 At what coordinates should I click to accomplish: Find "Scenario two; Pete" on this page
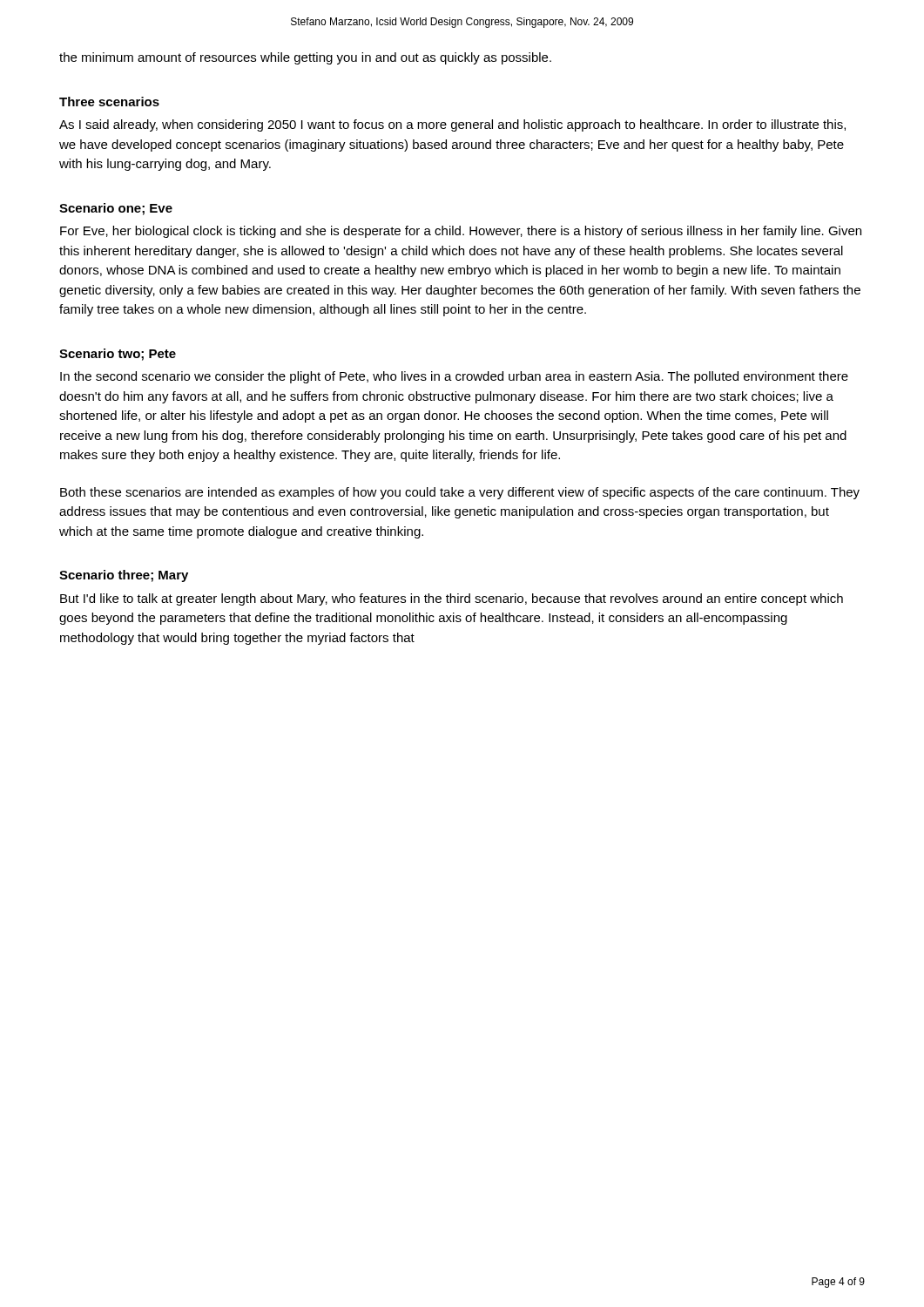[x=118, y=353]
